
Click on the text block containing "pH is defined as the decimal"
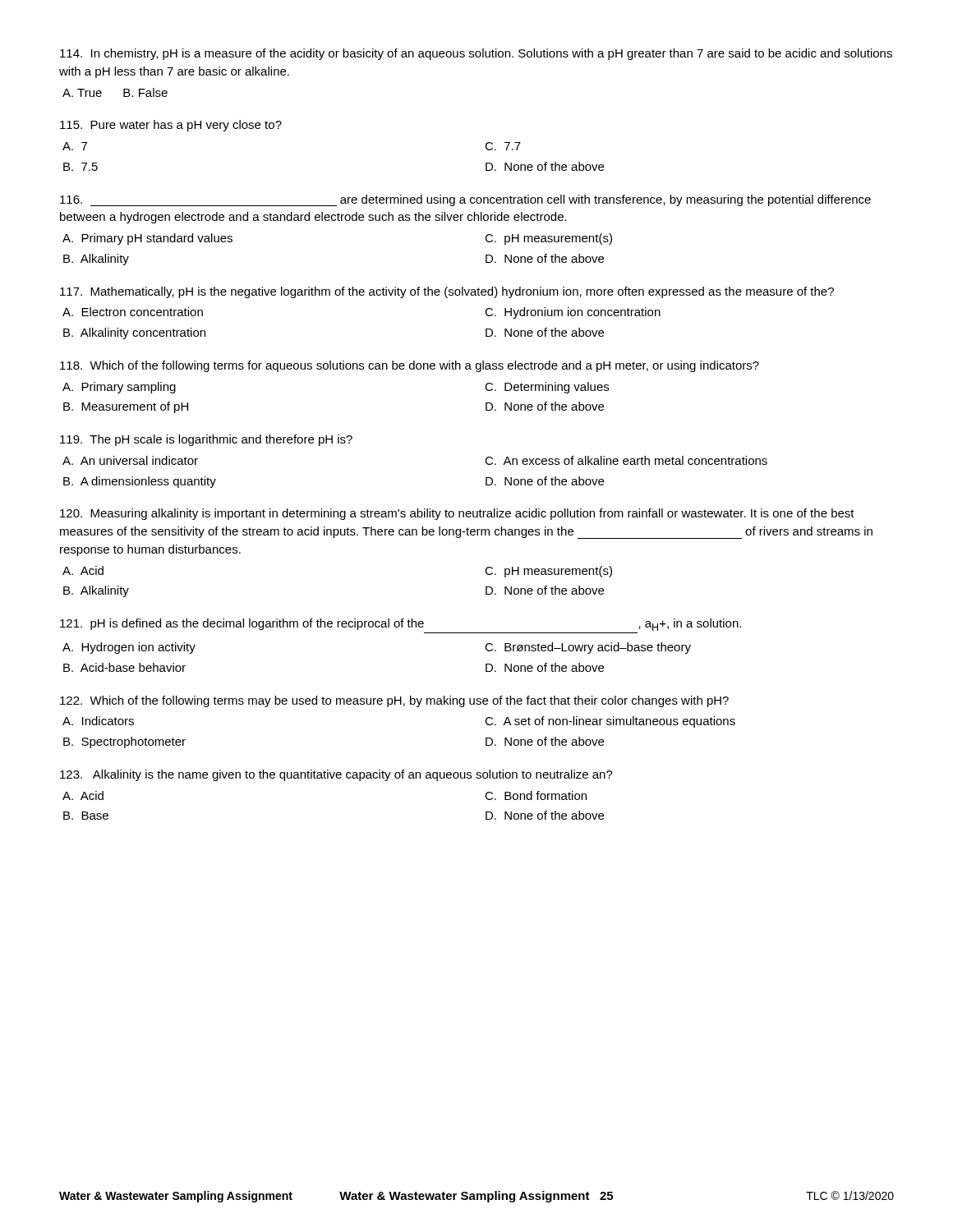(x=401, y=625)
